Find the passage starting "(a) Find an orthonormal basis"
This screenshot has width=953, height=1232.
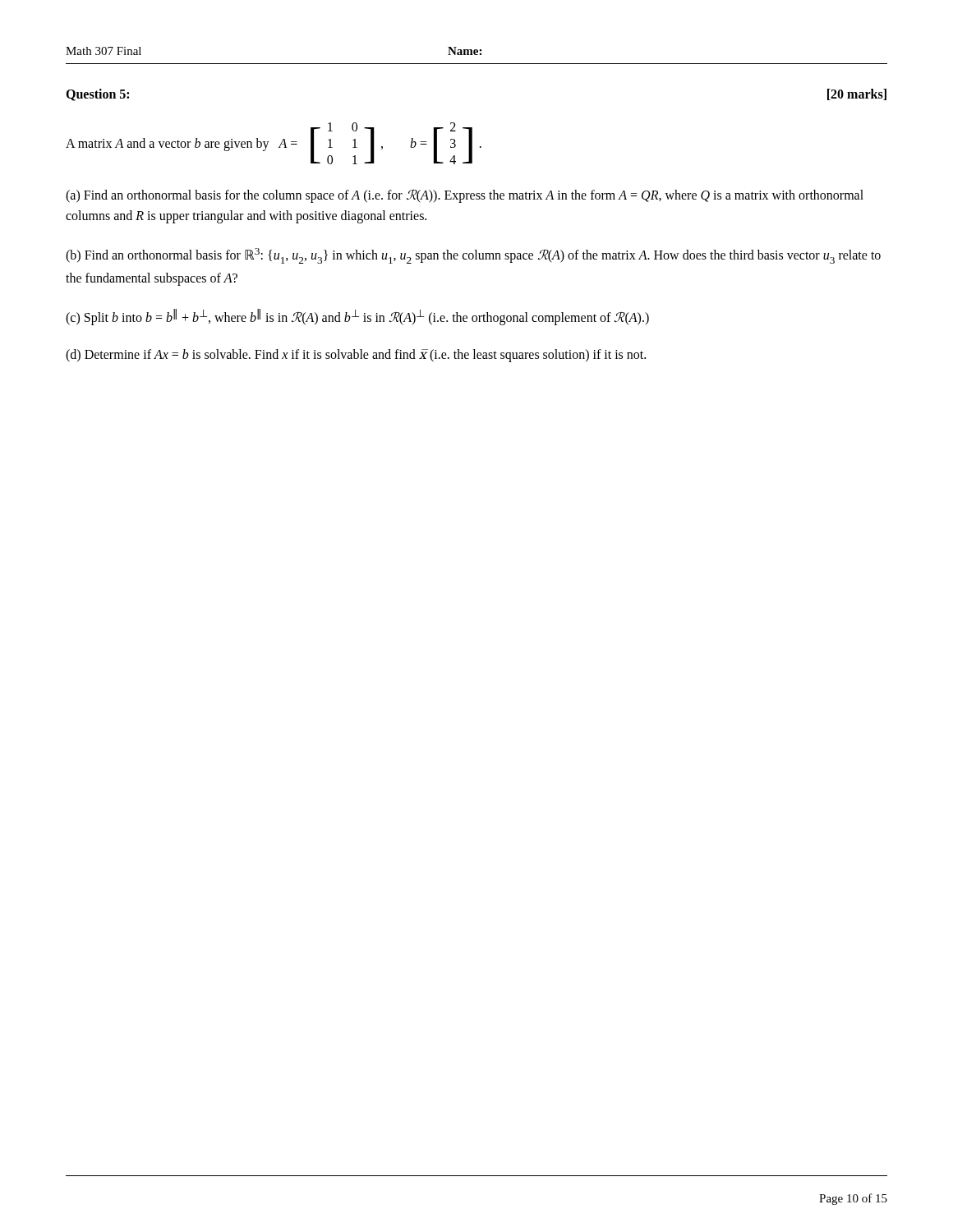(465, 205)
